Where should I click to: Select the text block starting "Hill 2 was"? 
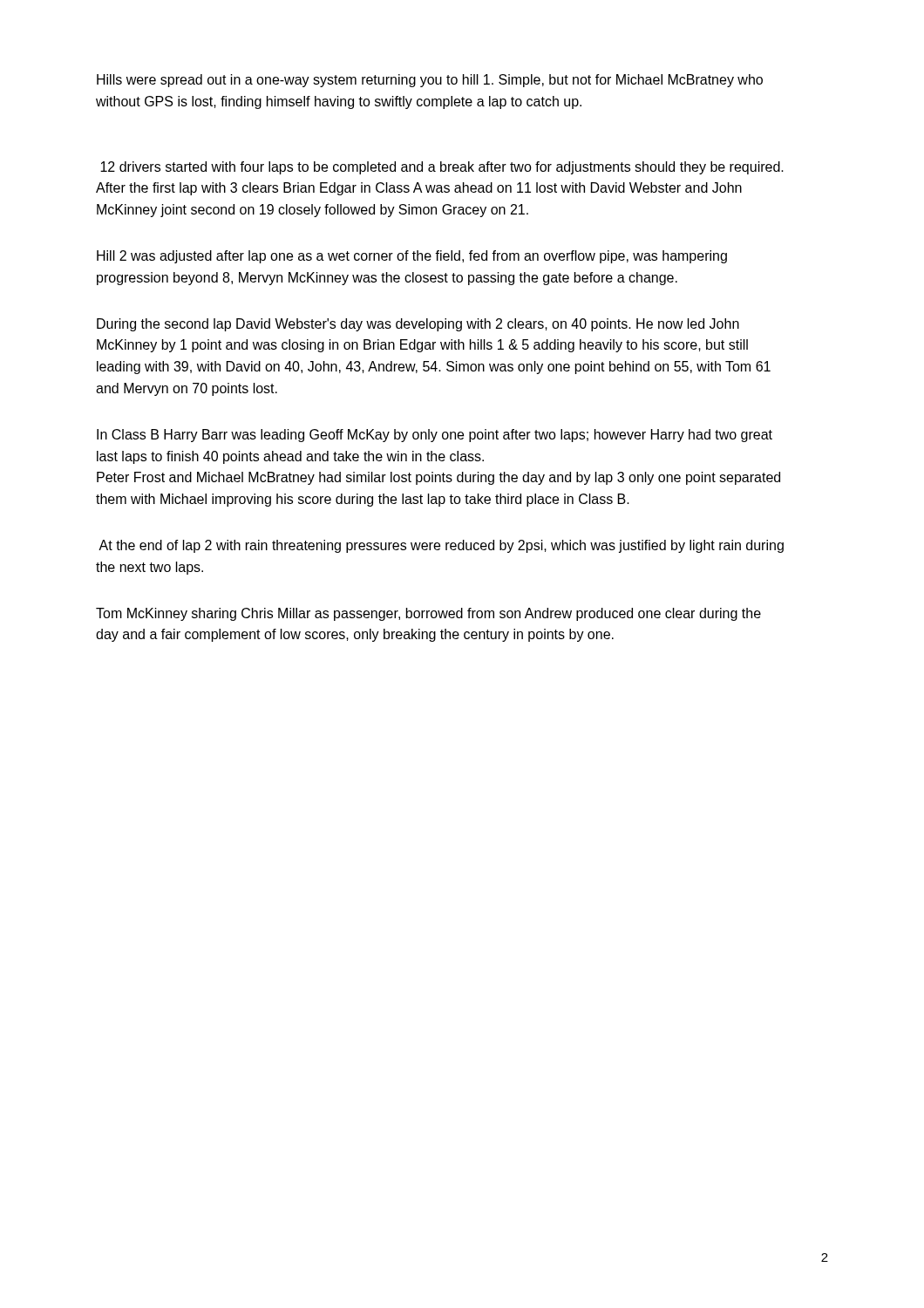coord(412,267)
